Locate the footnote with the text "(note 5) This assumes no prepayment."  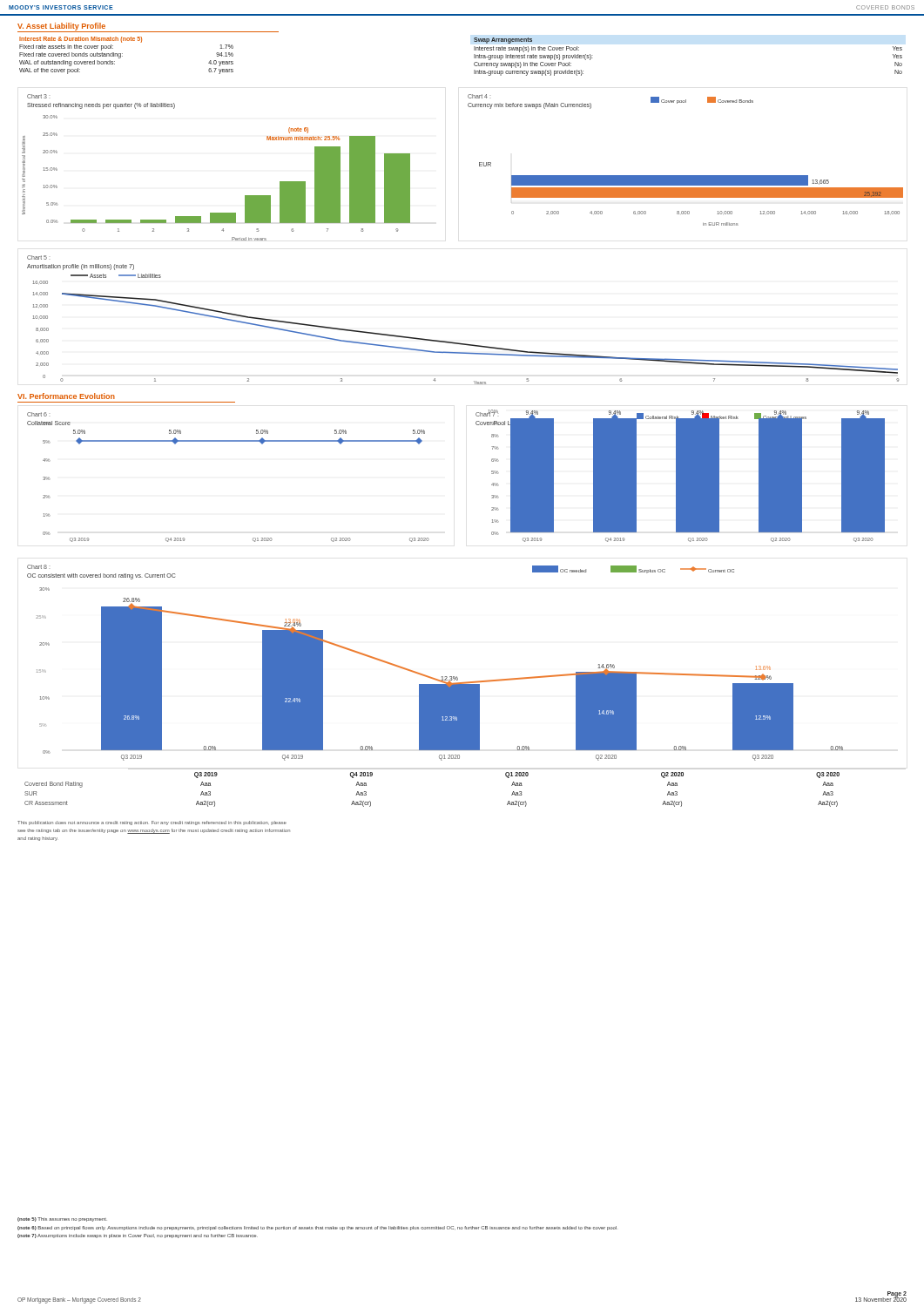coord(409,1228)
